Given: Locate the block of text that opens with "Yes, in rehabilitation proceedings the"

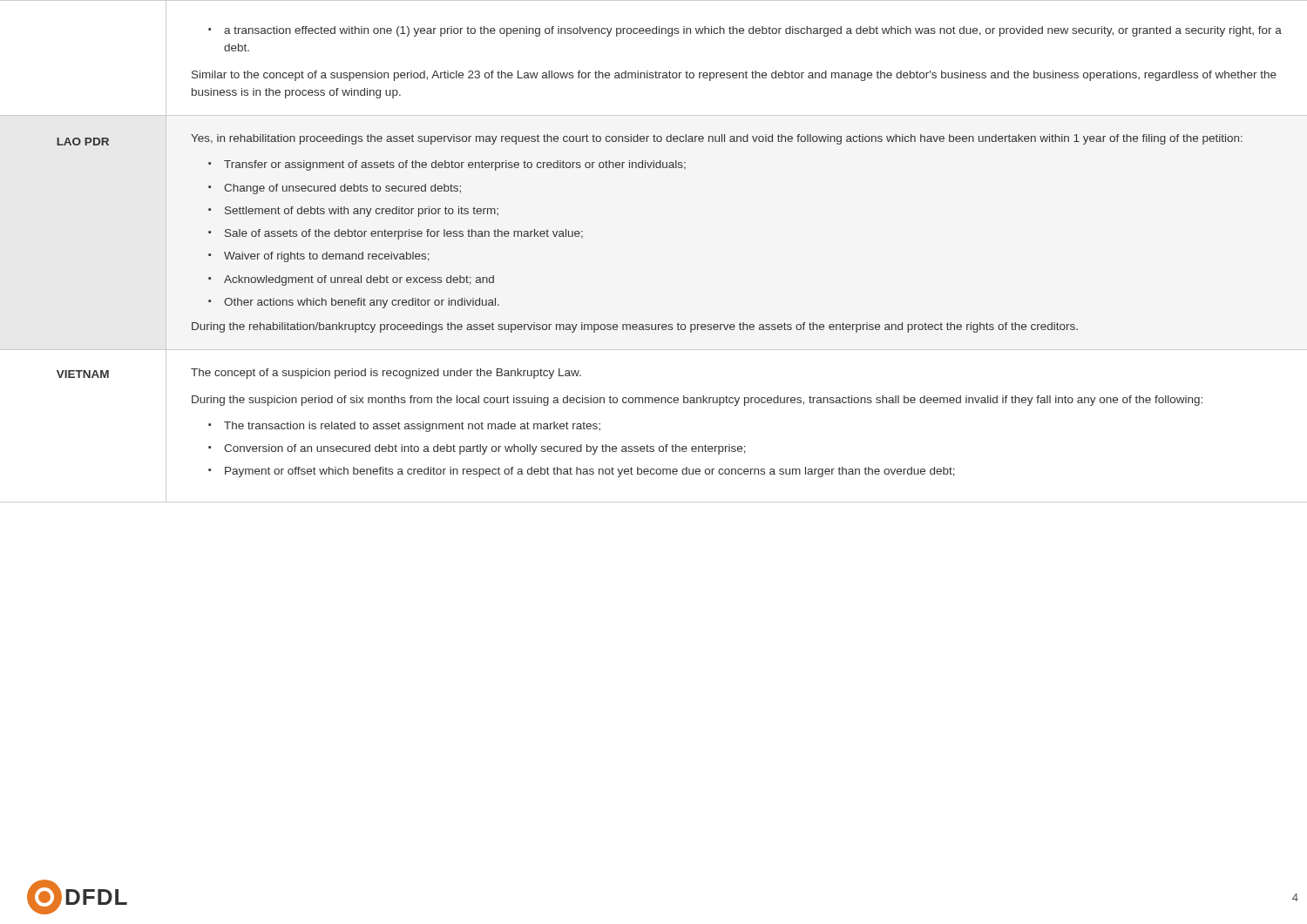Looking at the screenshot, I should pos(717,138).
